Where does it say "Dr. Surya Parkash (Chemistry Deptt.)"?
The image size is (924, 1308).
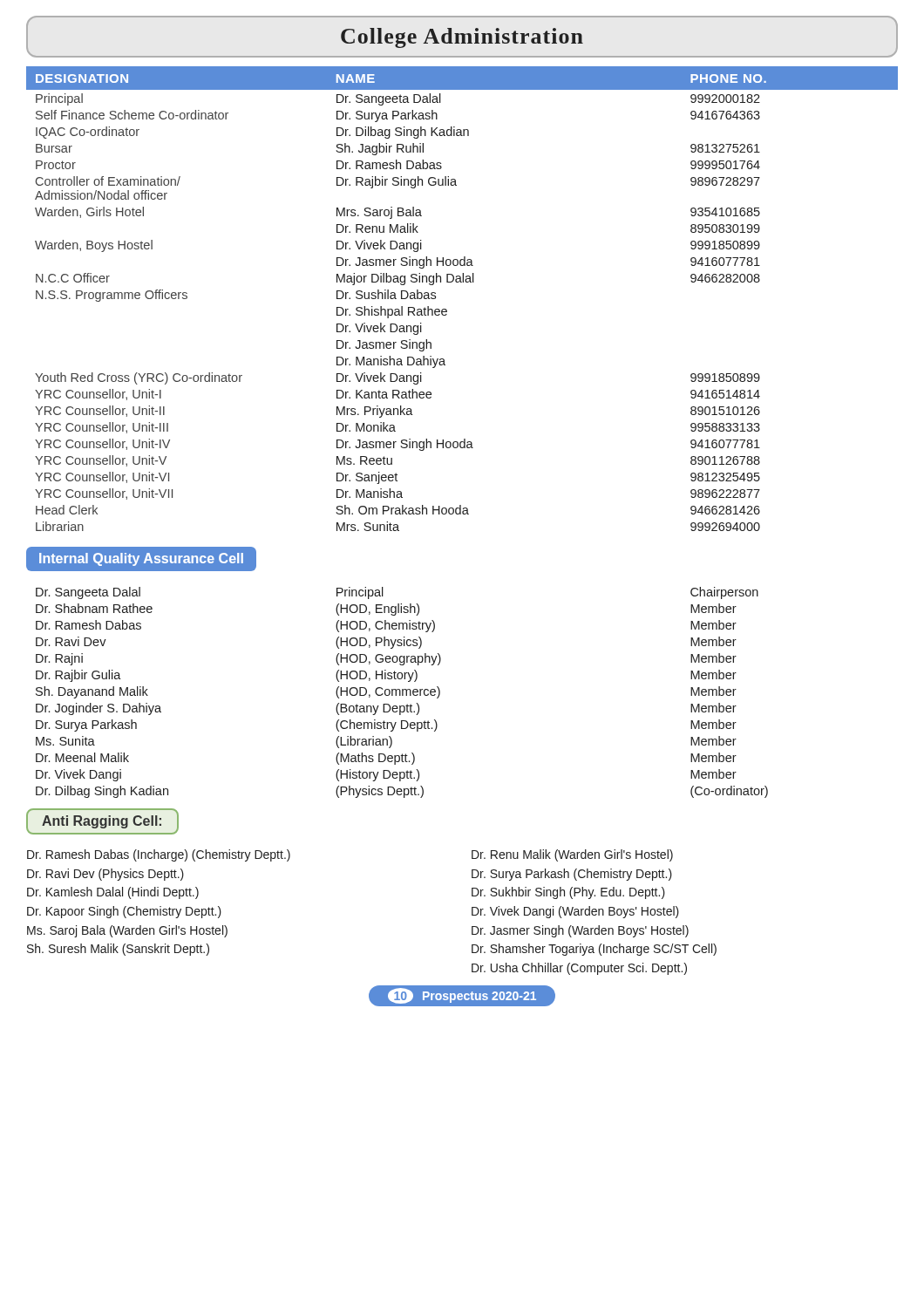coord(571,873)
